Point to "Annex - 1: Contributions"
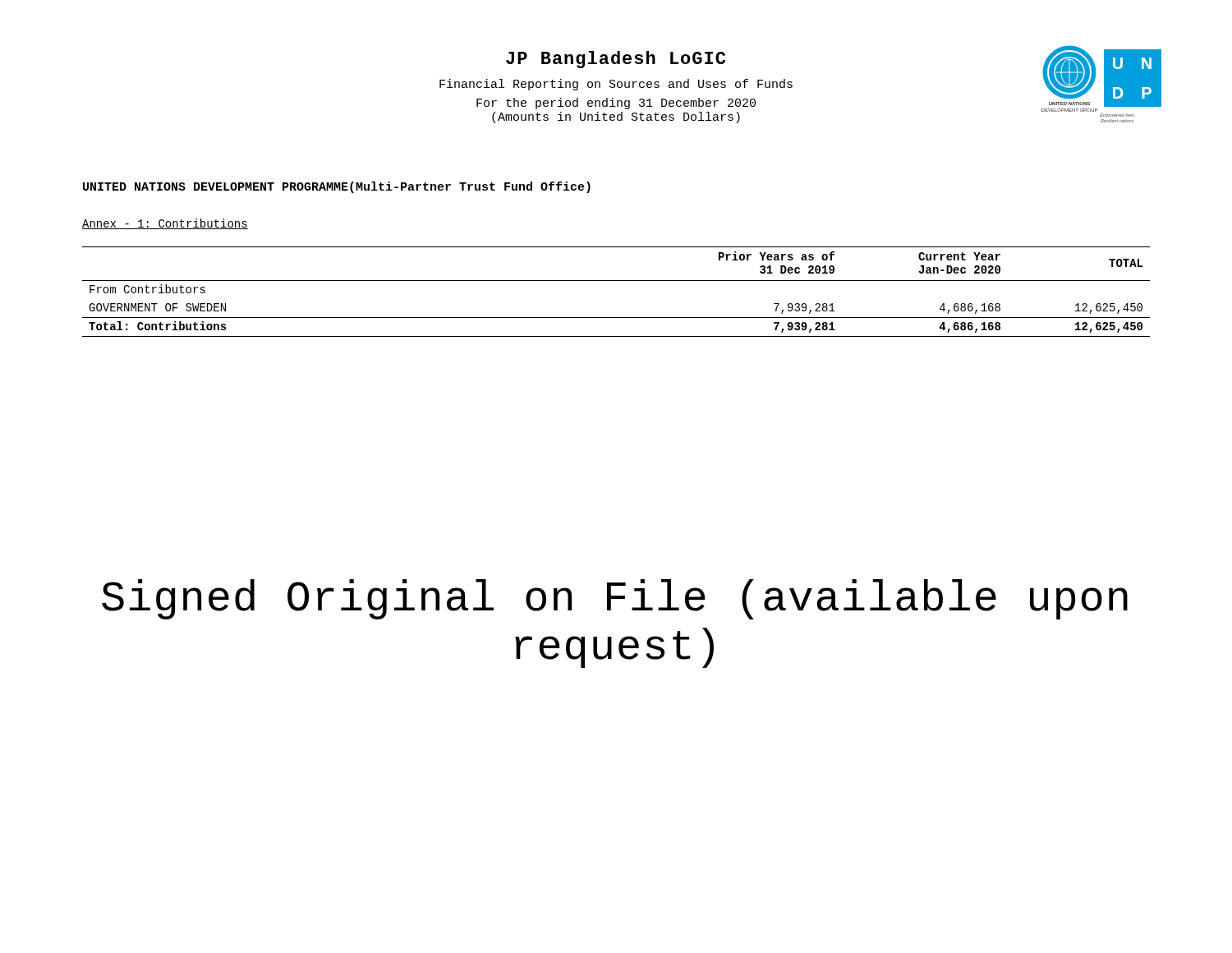1232x953 pixels. [x=165, y=224]
